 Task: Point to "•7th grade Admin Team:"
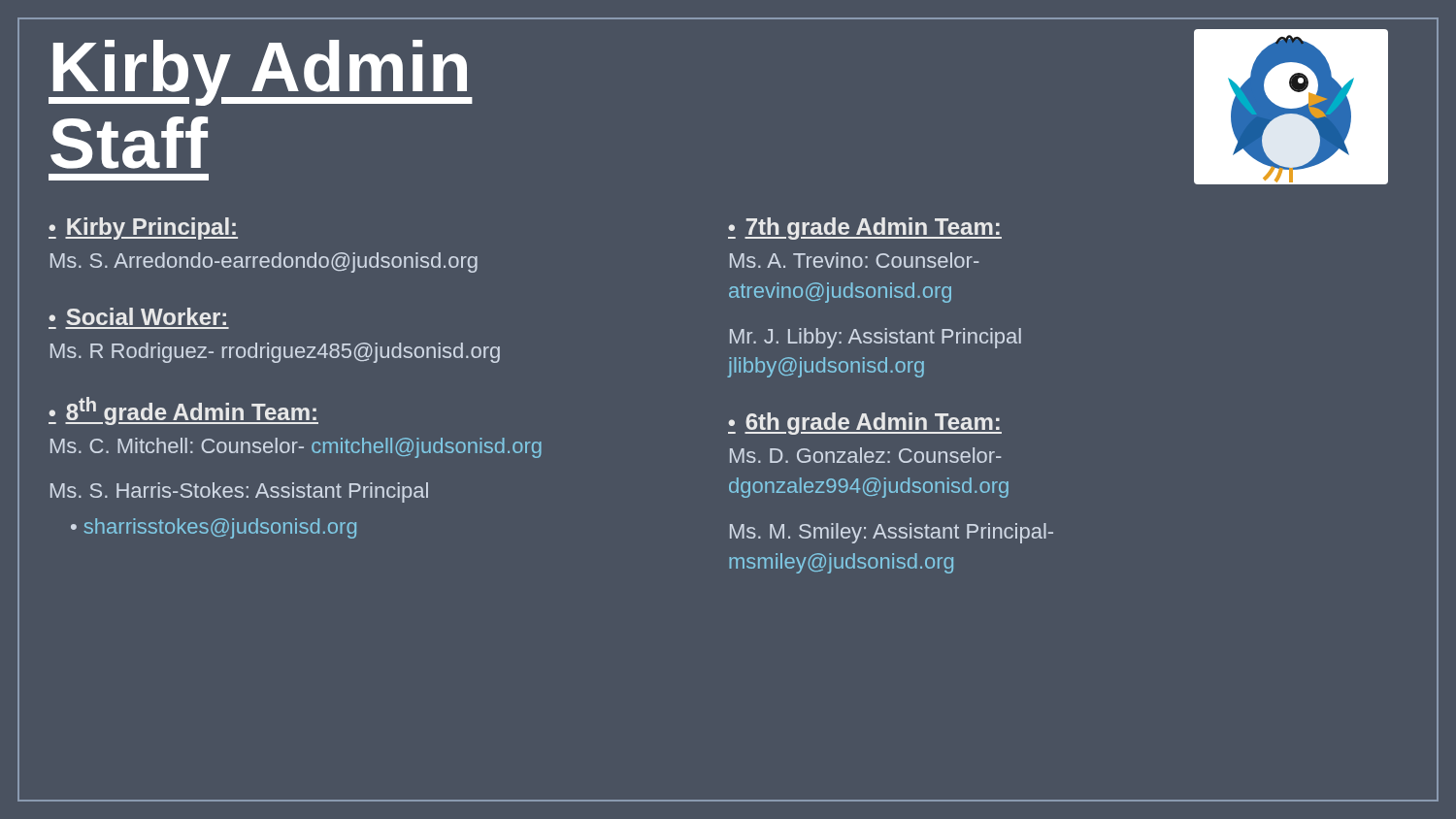(x=865, y=227)
